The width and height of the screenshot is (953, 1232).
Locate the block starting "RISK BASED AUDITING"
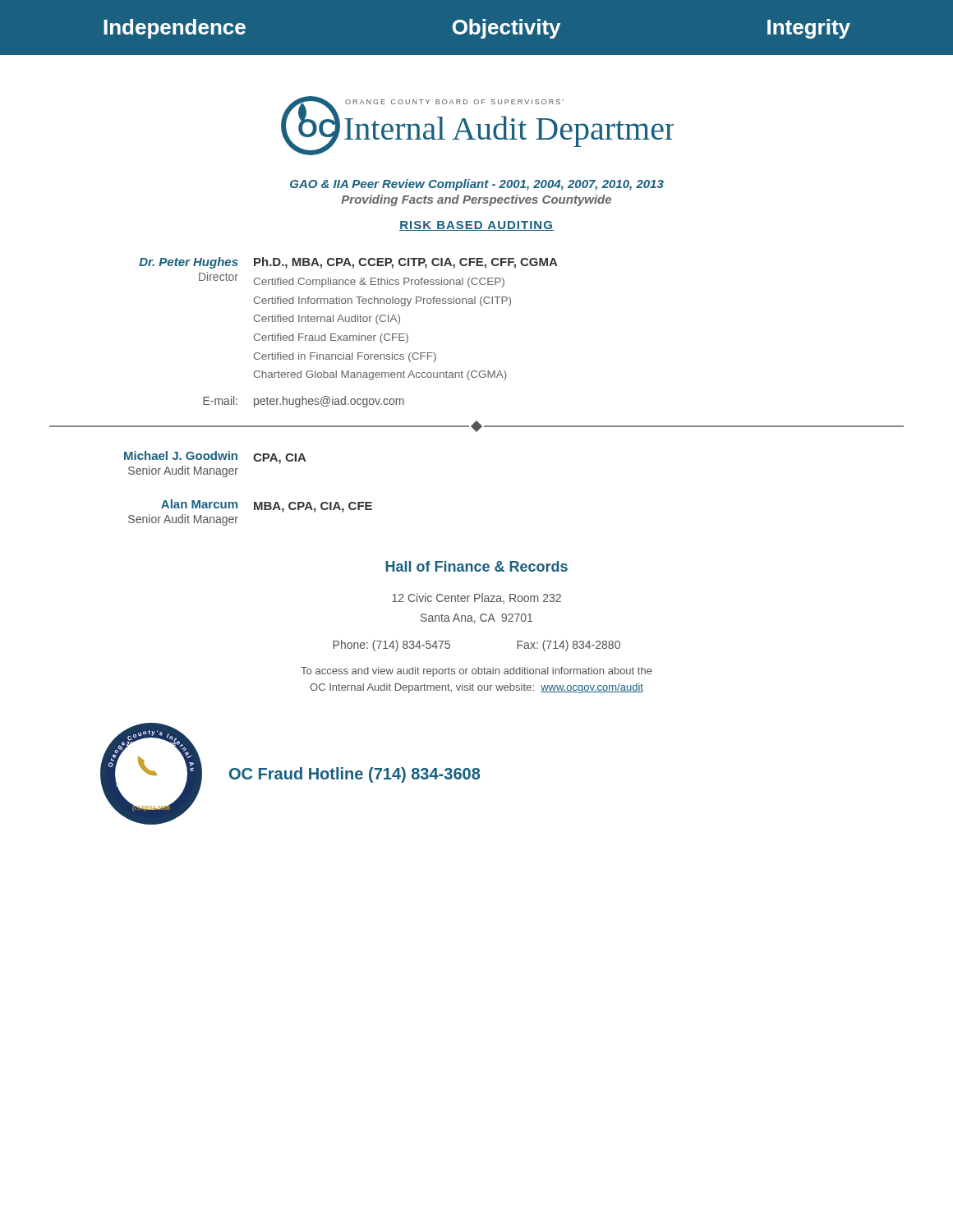[x=476, y=225]
